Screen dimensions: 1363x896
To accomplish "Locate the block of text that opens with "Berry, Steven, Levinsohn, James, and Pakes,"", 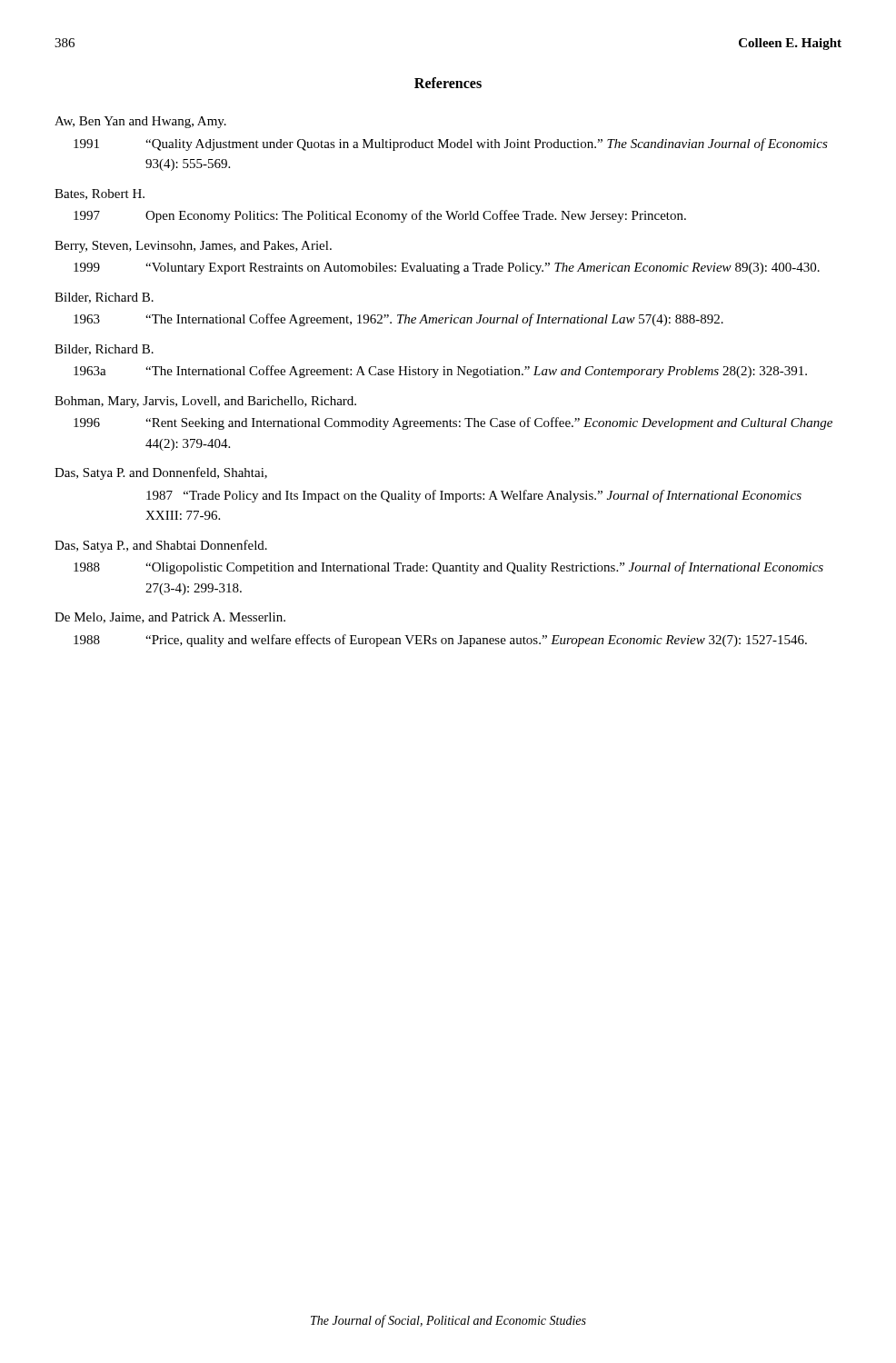I will pyautogui.click(x=448, y=256).
